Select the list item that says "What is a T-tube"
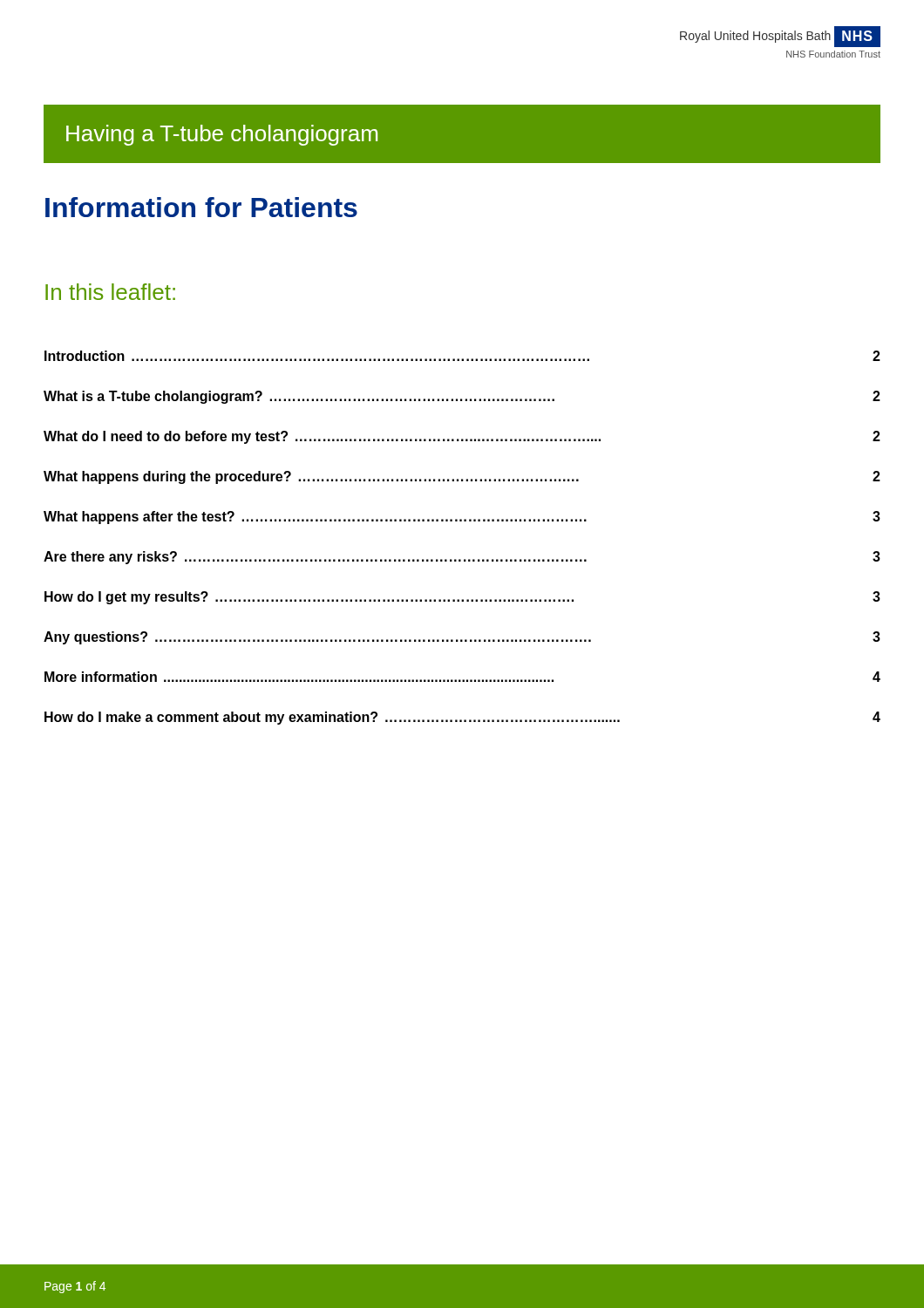The width and height of the screenshot is (924, 1308). (462, 397)
